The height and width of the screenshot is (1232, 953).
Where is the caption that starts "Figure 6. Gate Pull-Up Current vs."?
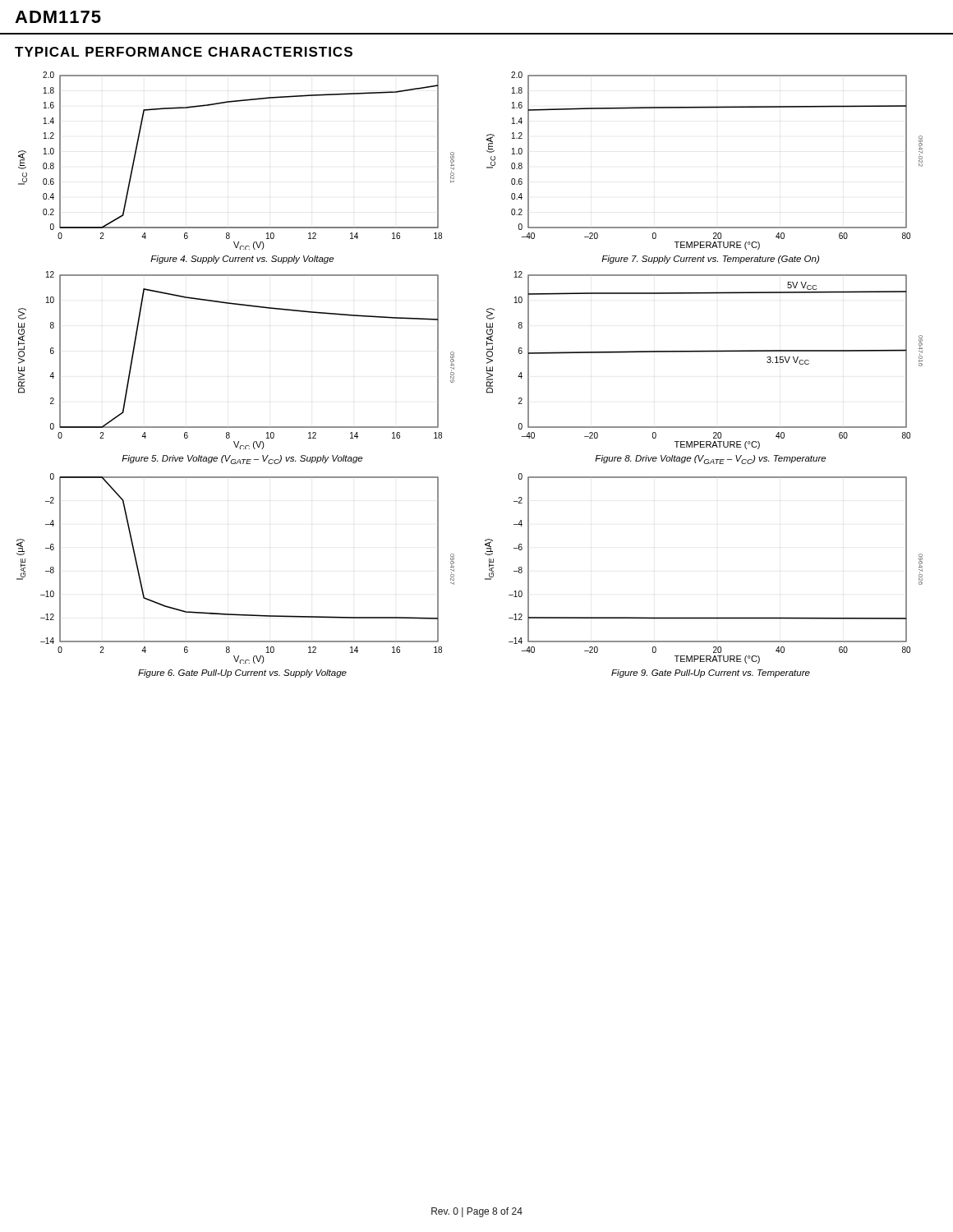coord(242,673)
